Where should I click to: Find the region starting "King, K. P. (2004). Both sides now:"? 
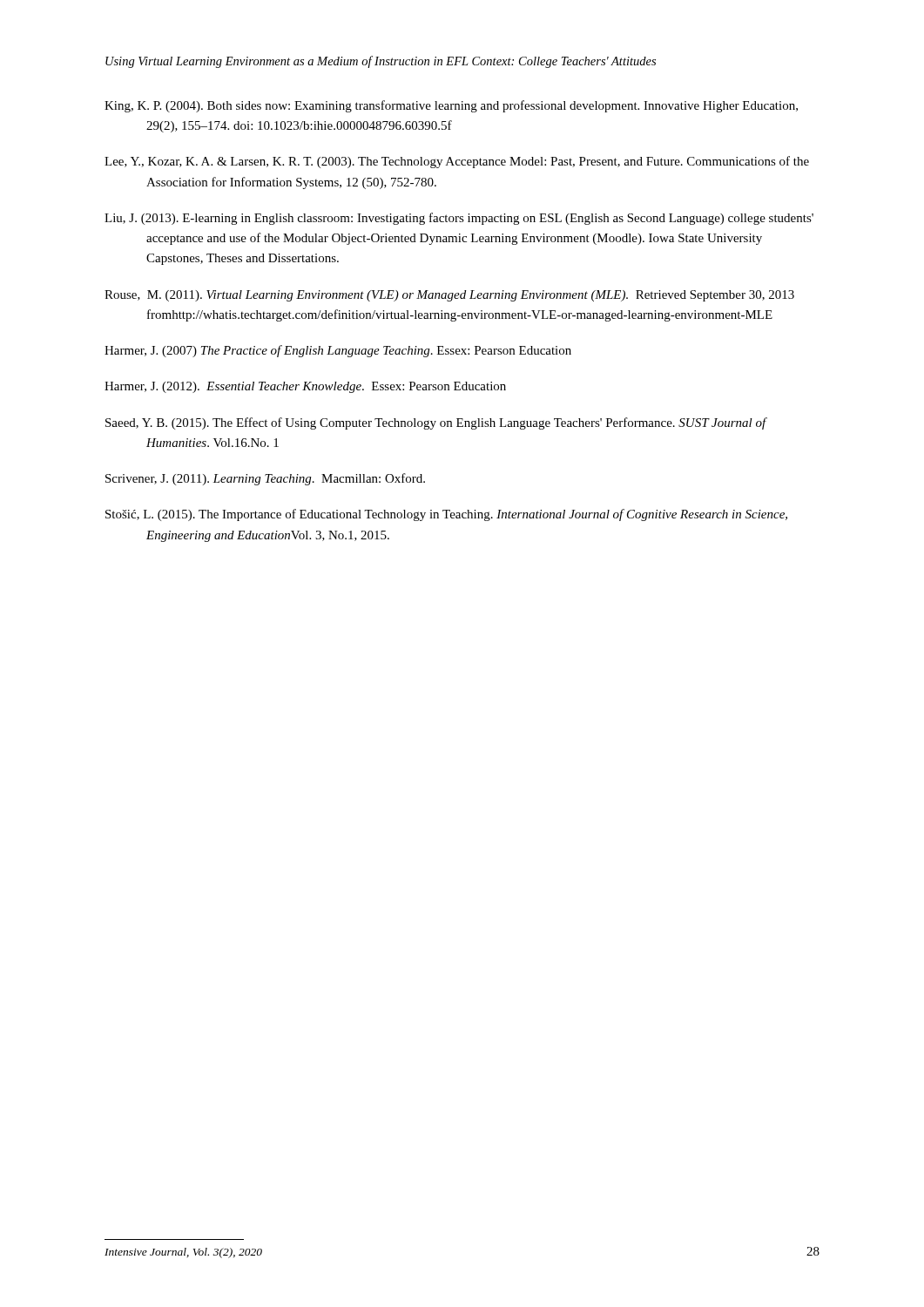pyautogui.click(x=452, y=115)
